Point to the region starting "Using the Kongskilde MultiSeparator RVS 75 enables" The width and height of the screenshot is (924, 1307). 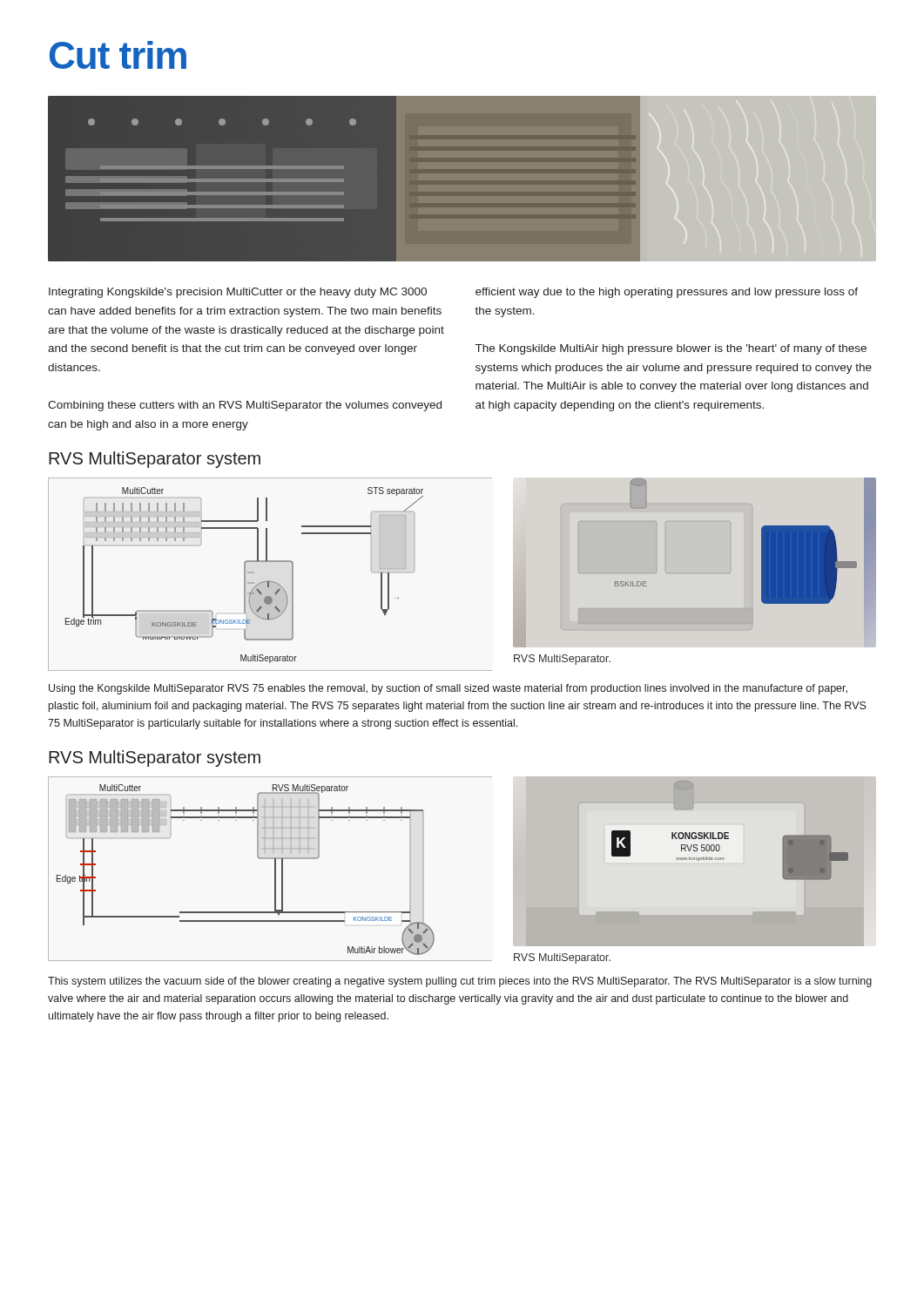tap(462, 706)
